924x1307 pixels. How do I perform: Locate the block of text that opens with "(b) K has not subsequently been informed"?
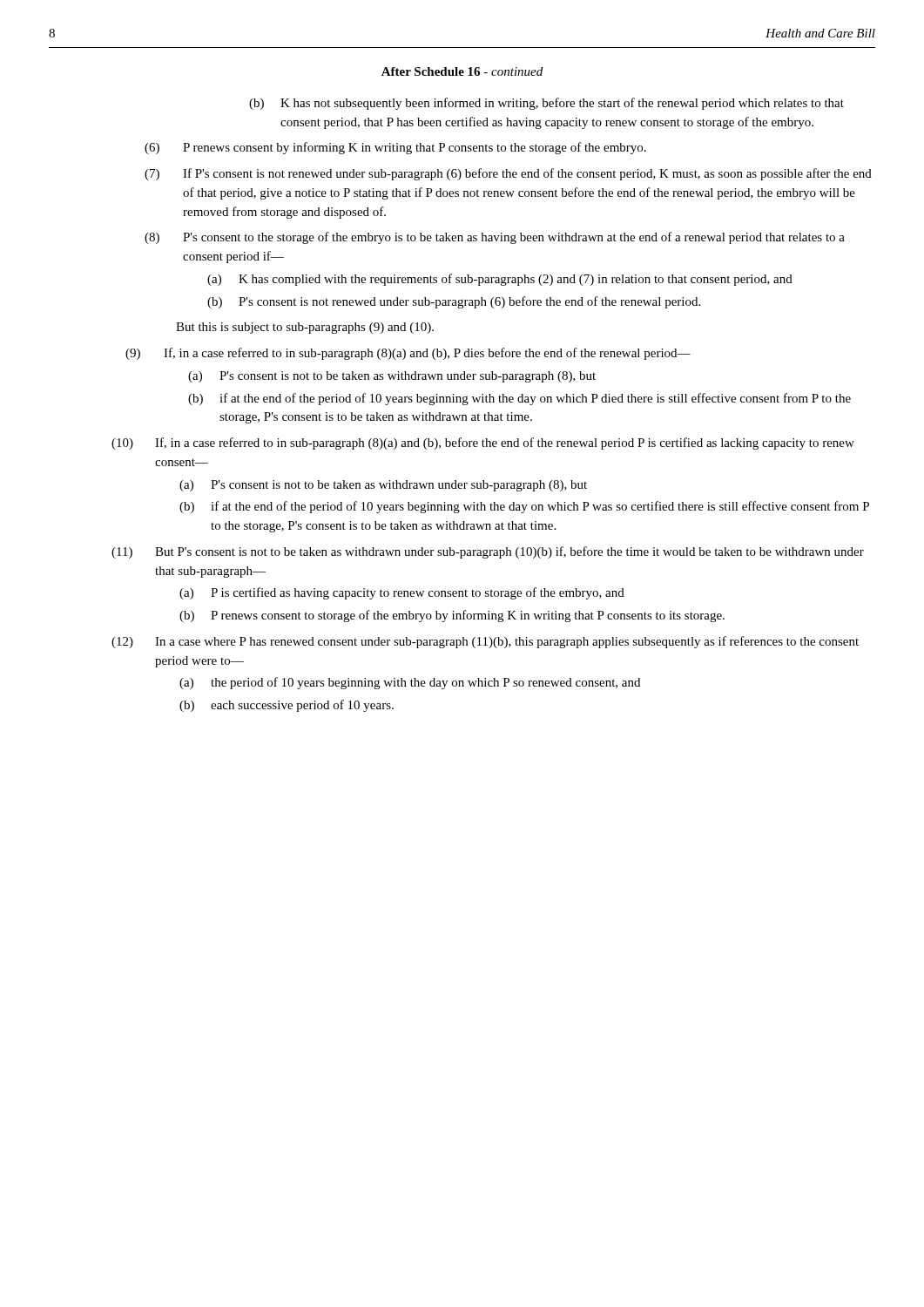pyautogui.click(x=562, y=113)
